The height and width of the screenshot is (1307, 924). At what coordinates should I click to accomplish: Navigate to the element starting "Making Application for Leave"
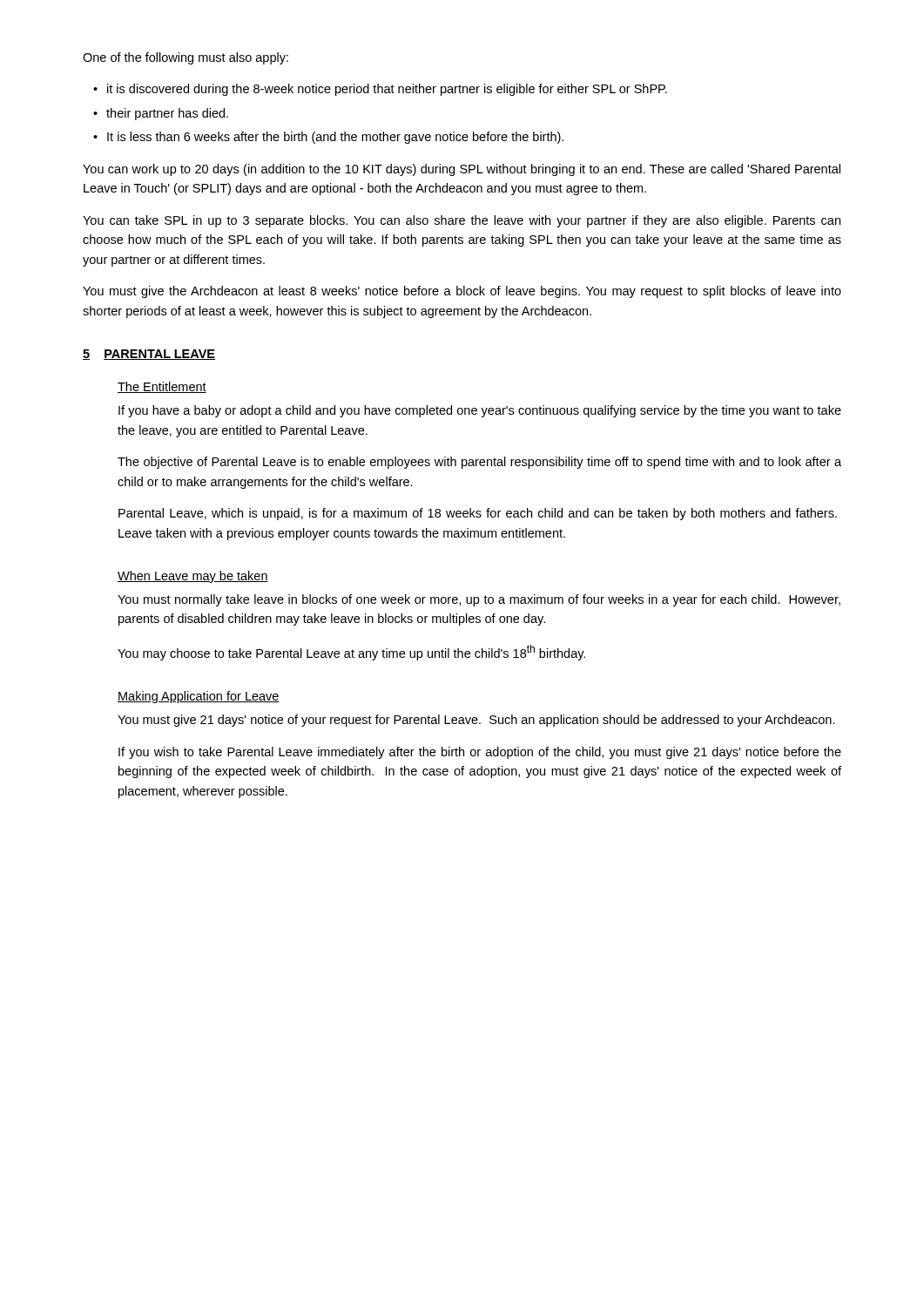198,696
